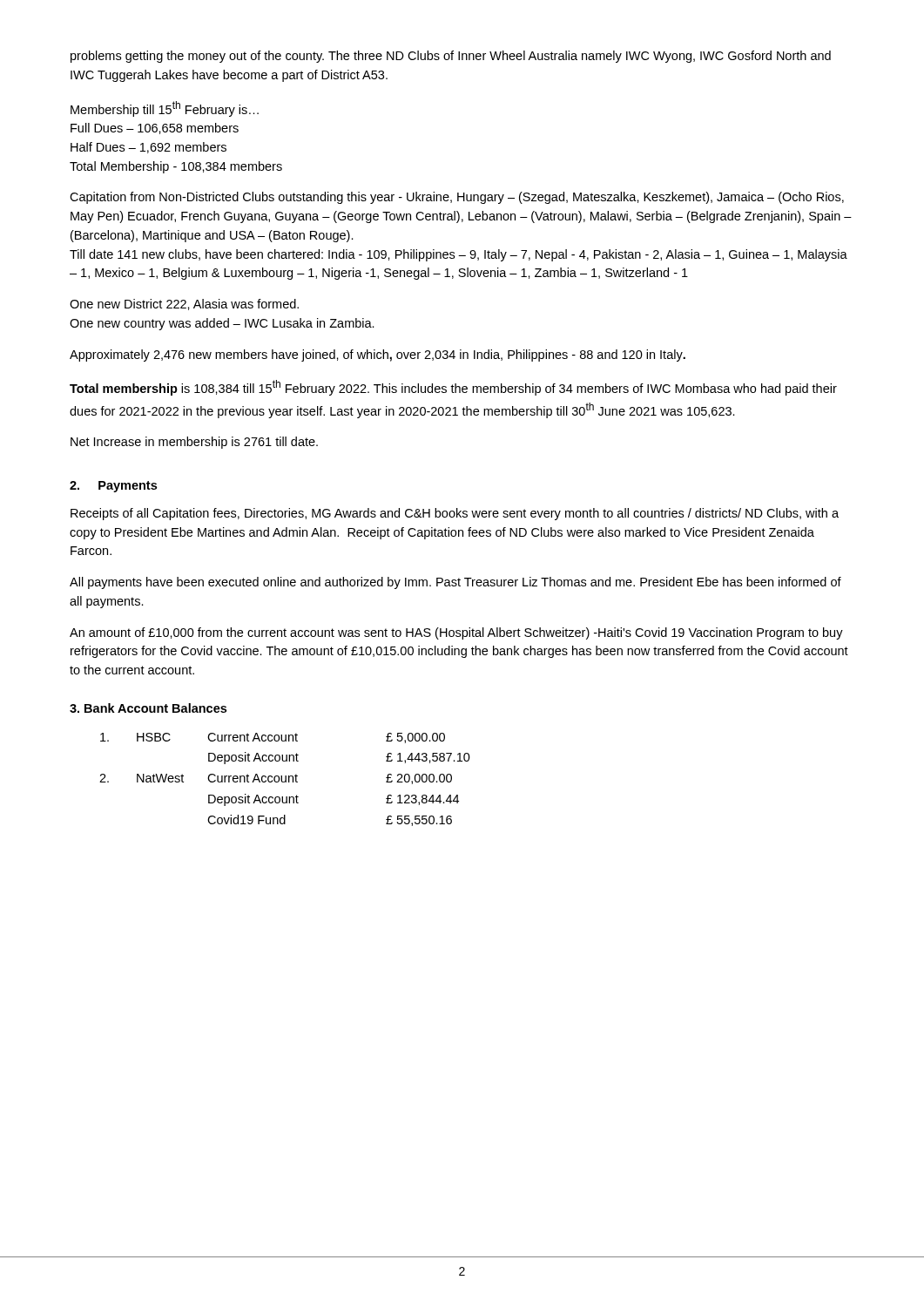Select the text block containing "Total membership is 108,384 till 15th"
Screen dimensions: 1307x924
(x=453, y=398)
